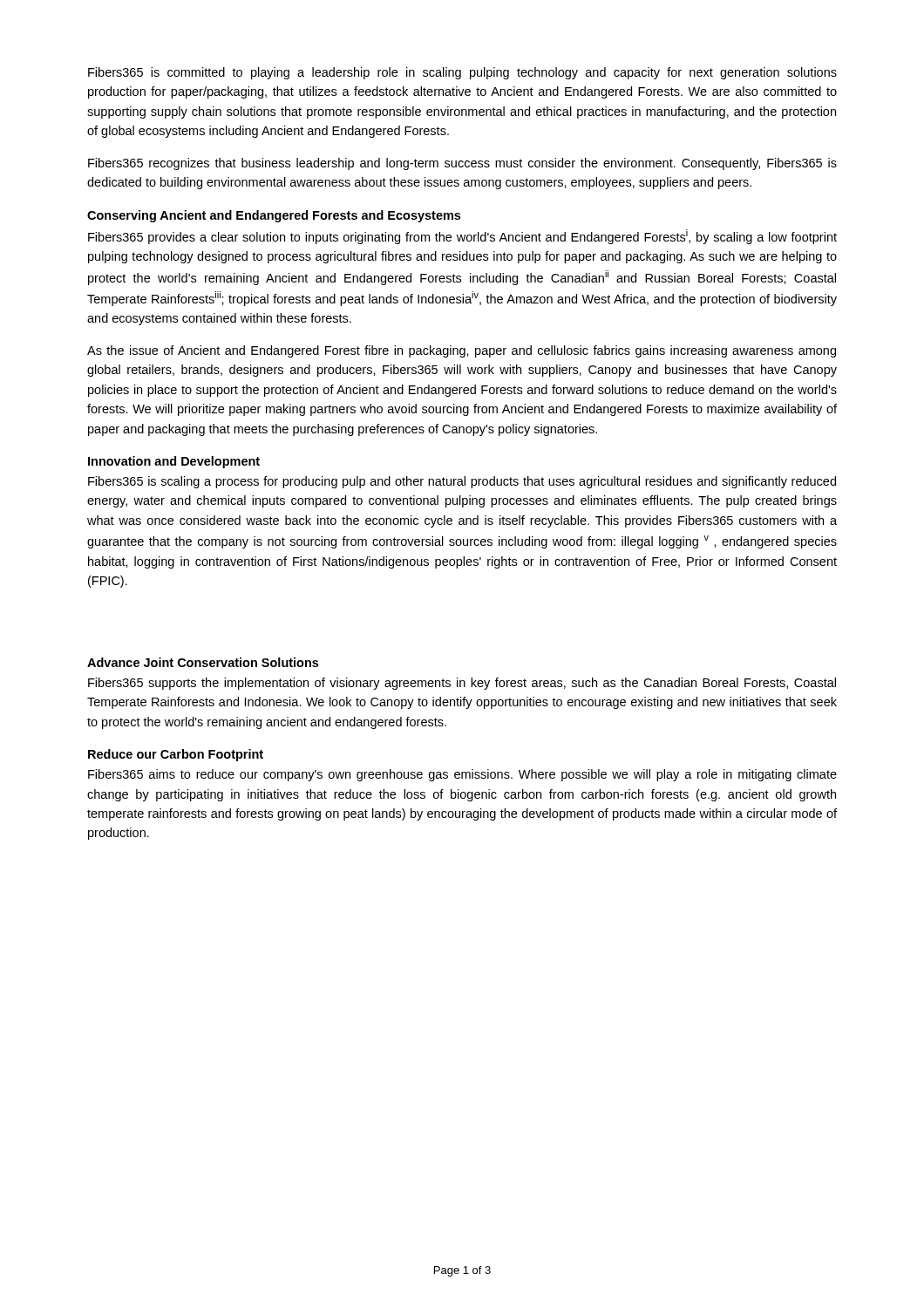
Task: Point to the section header beginning "Conserving Ancient and Endangered Forests"
Action: pos(274,215)
